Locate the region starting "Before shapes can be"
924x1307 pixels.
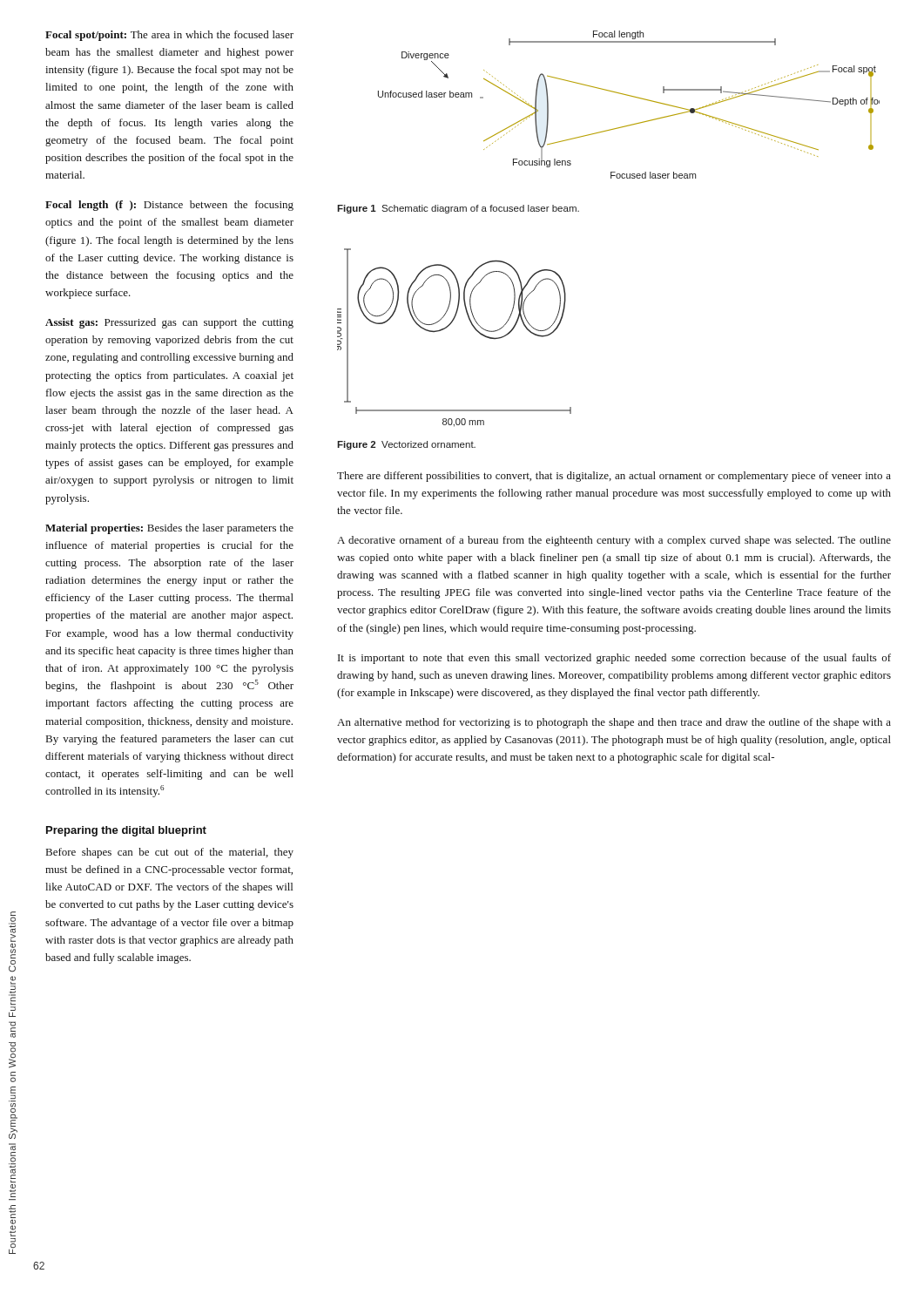click(169, 904)
